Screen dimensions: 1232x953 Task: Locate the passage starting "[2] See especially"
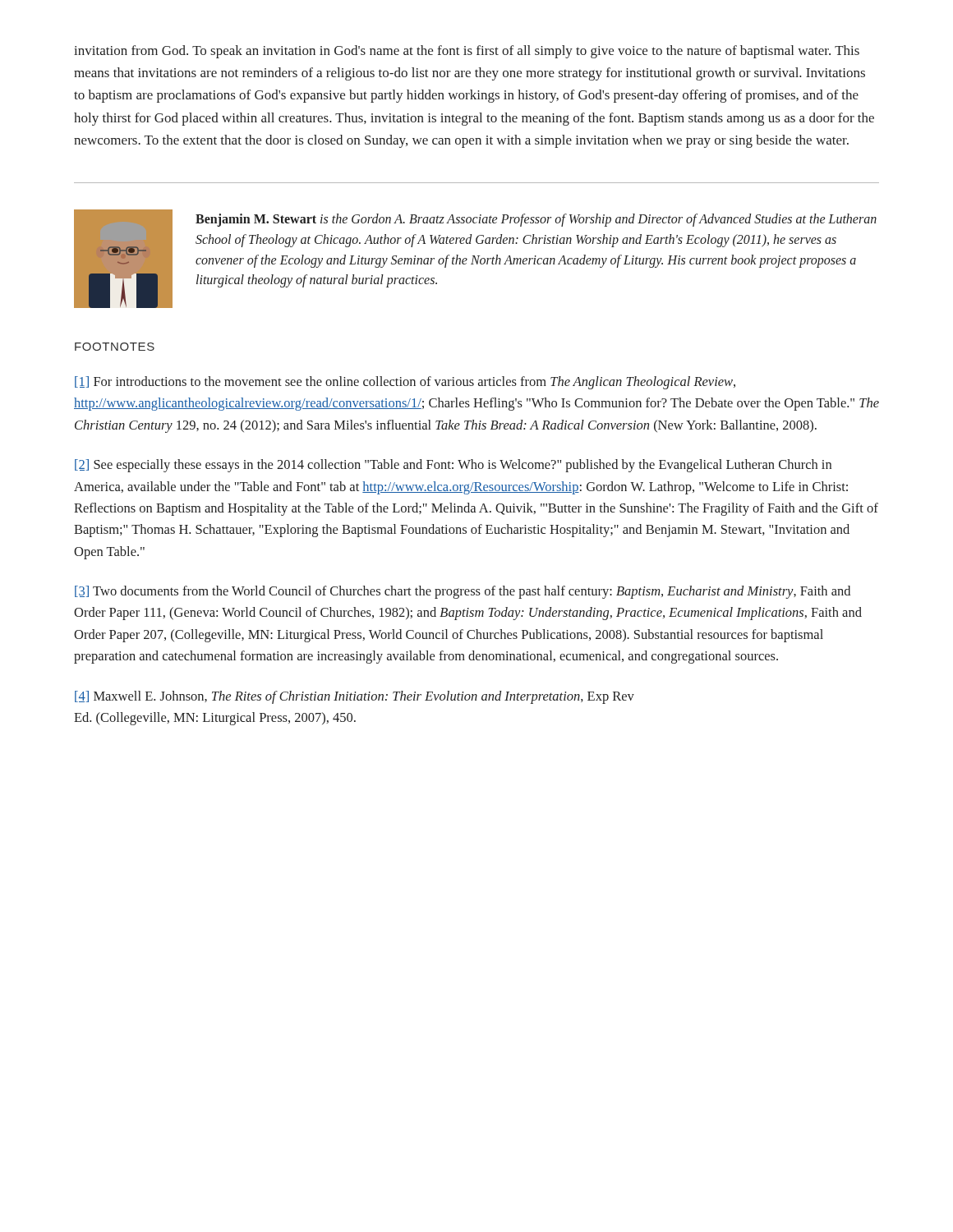pos(476,508)
